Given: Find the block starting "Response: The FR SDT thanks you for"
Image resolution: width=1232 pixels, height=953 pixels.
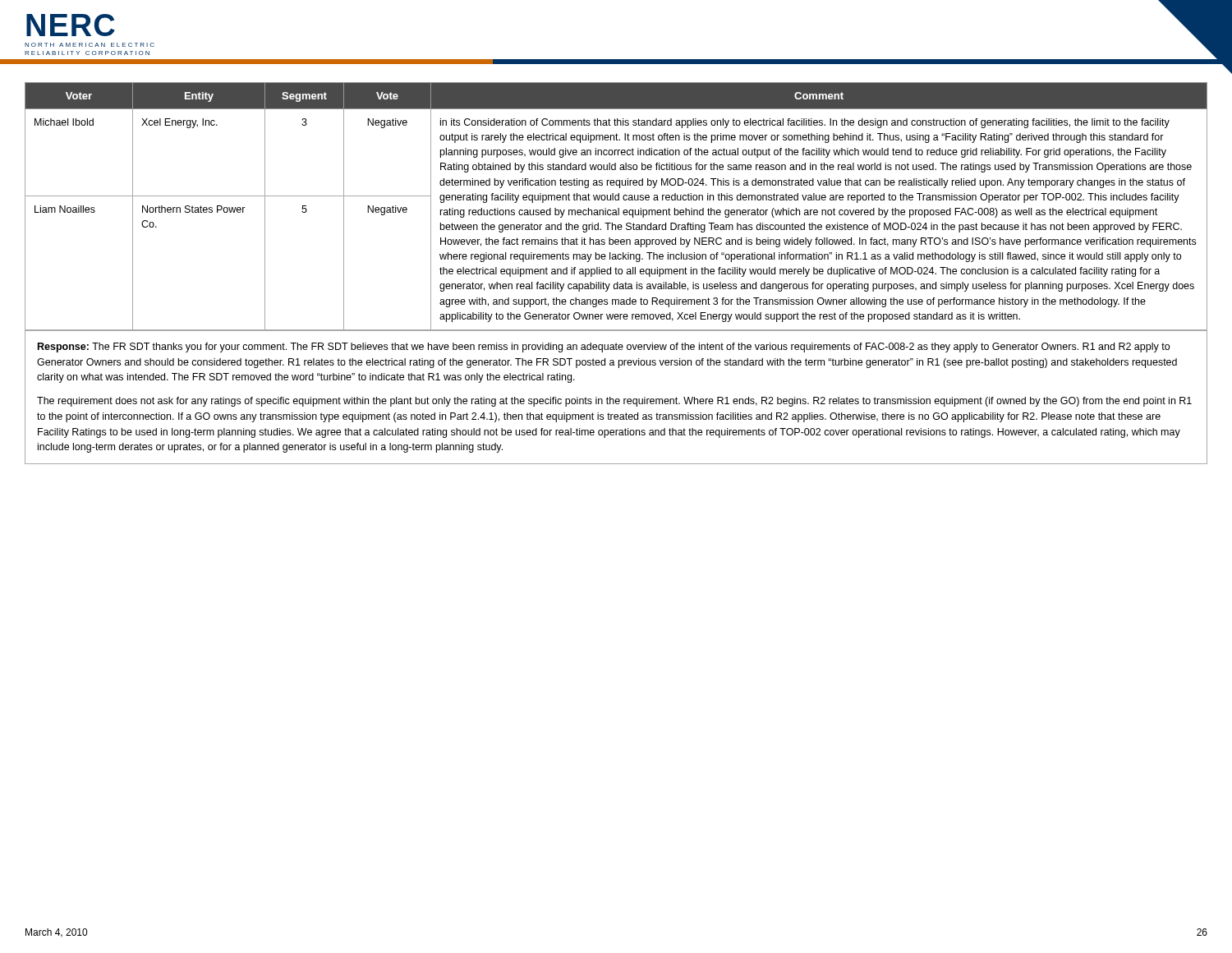Looking at the screenshot, I should (616, 397).
